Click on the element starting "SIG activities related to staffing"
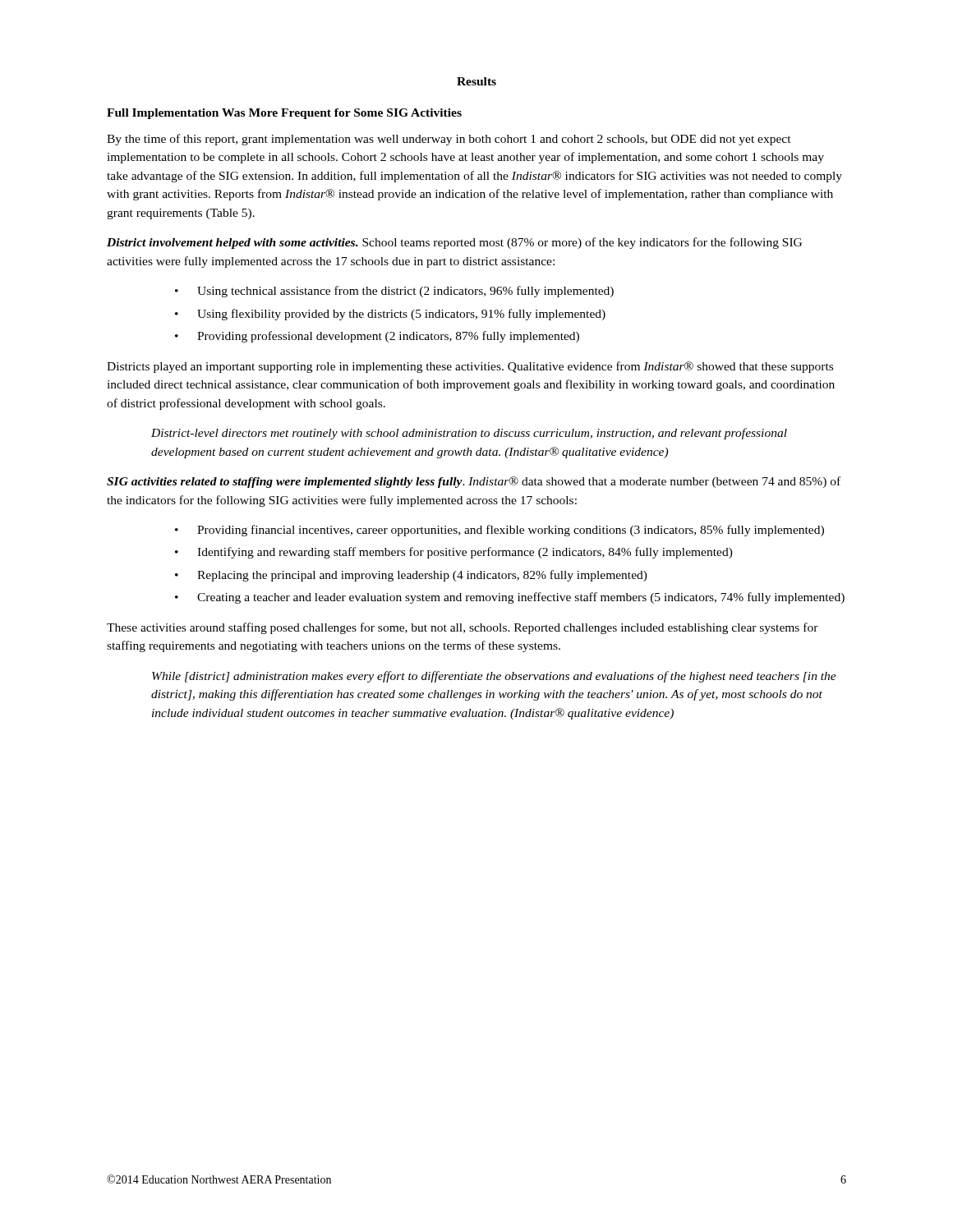Screen dimensions: 1232x953 [x=474, y=490]
